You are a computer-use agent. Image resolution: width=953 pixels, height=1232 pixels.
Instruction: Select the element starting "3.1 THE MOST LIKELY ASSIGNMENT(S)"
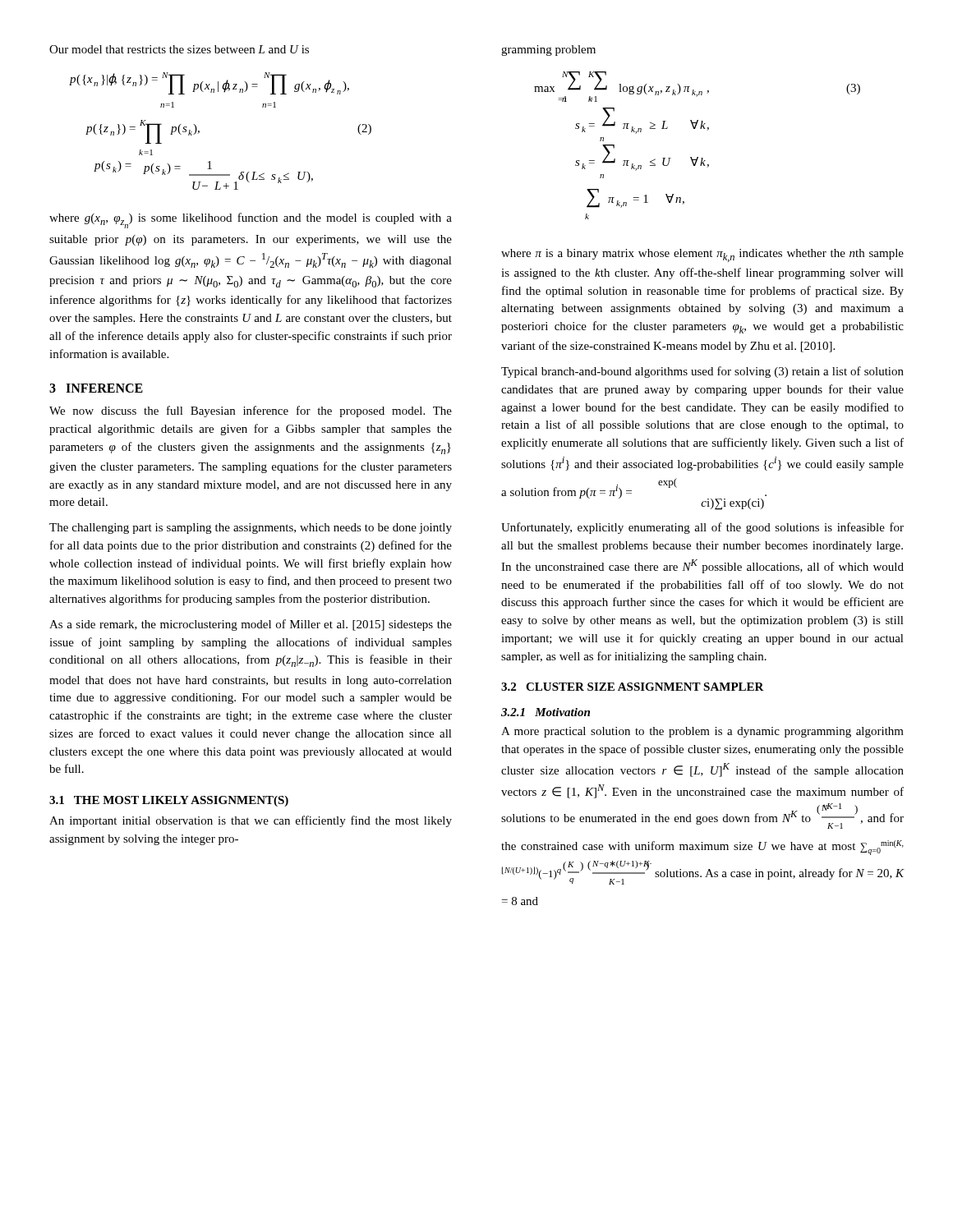pyautogui.click(x=169, y=800)
